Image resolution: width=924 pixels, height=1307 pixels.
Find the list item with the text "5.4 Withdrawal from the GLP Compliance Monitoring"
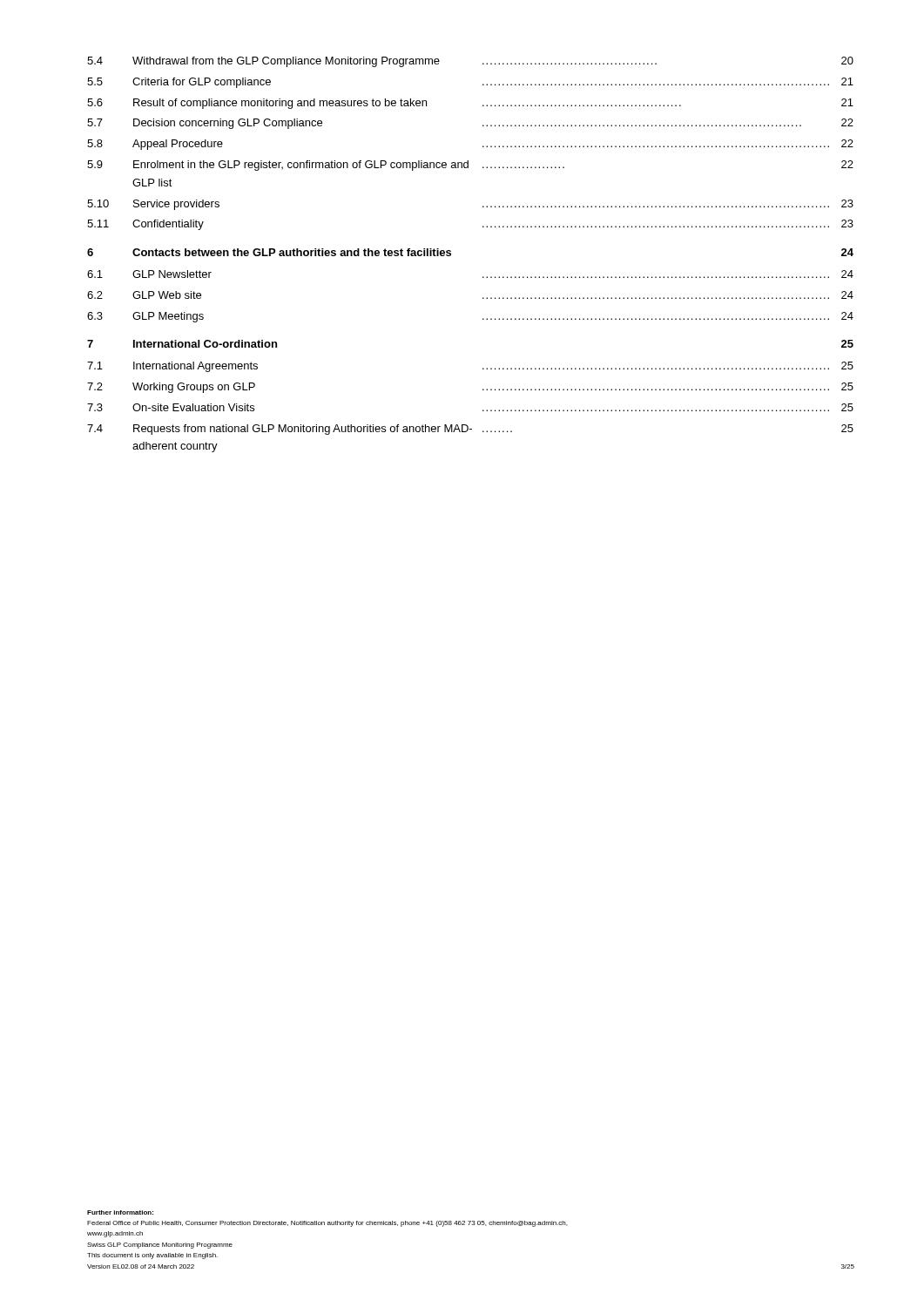(x=290, y=61)
